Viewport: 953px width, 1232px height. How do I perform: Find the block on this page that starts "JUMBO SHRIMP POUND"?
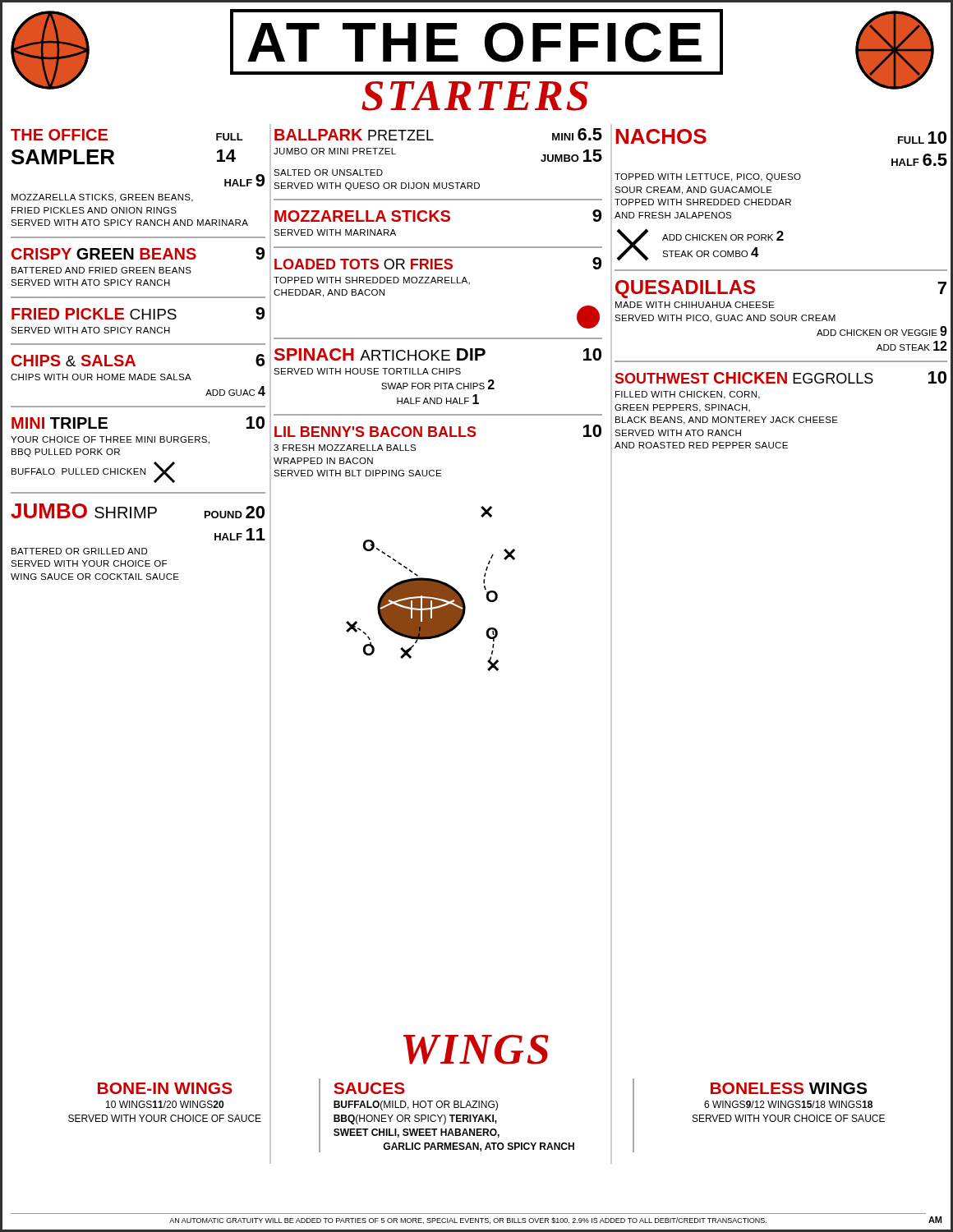(x=138, y=541)
